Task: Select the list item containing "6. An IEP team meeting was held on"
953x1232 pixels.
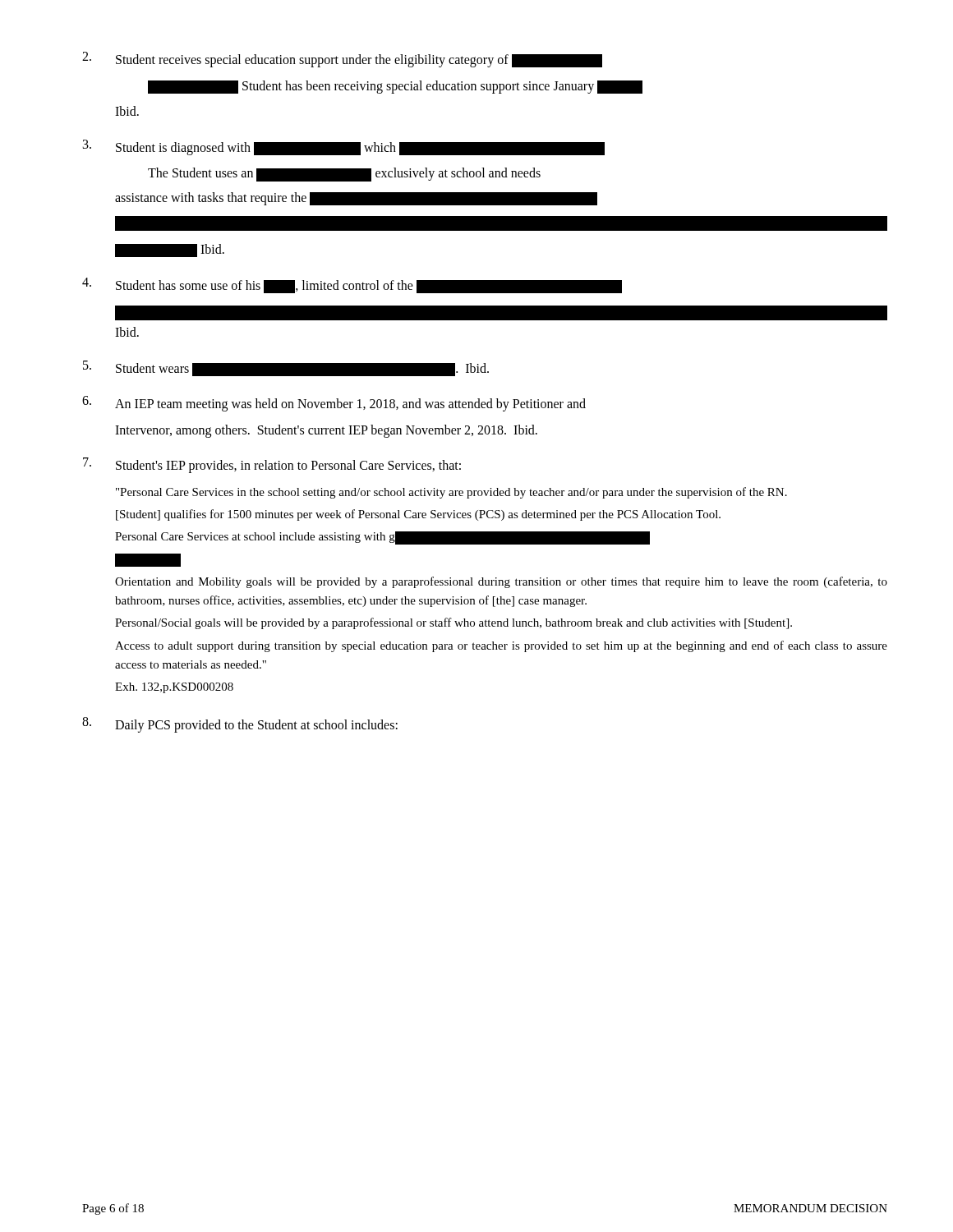Action: [485, 417]
